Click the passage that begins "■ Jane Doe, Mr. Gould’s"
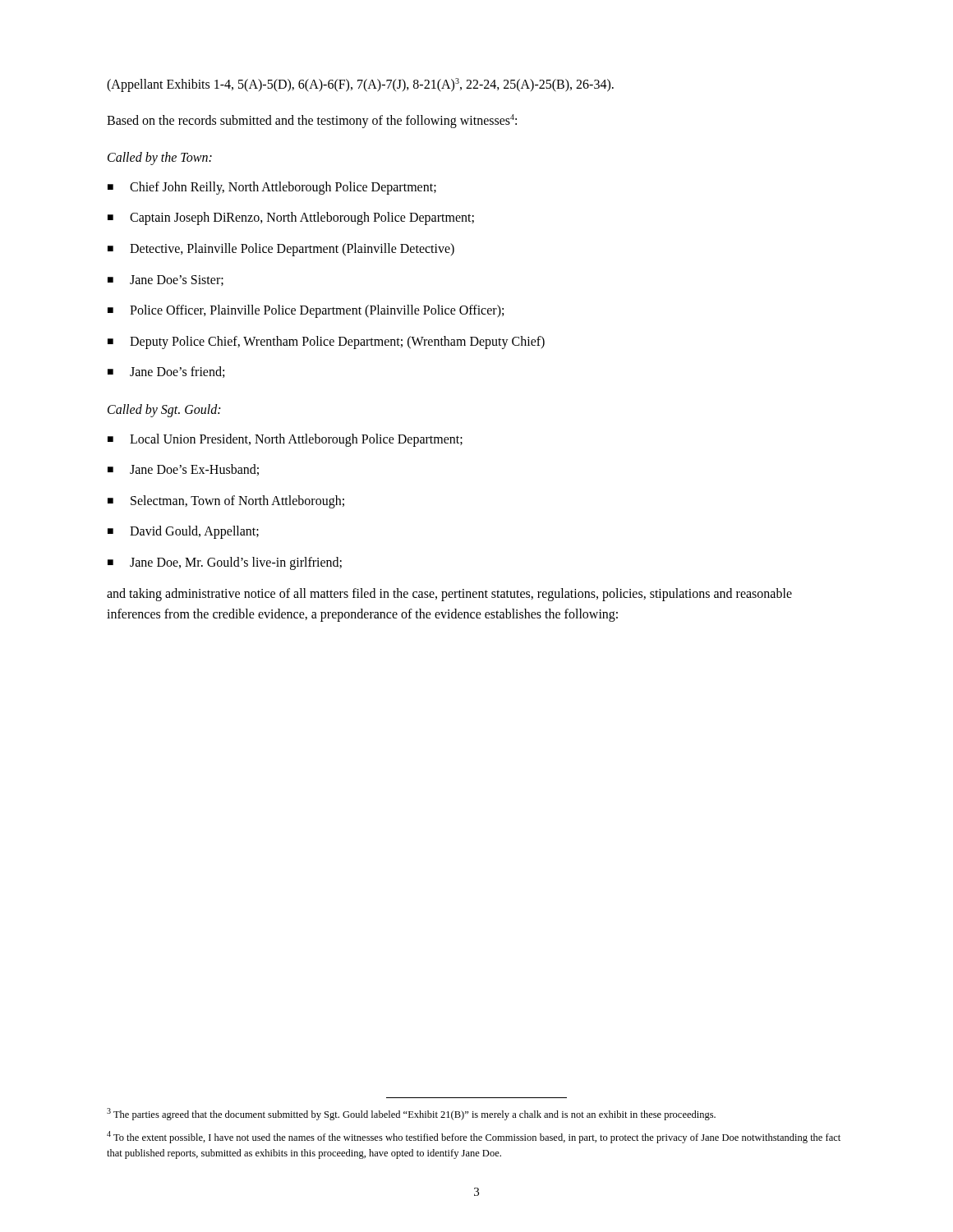This screenshot has width=953, height=1232. [x=225, y=563]
